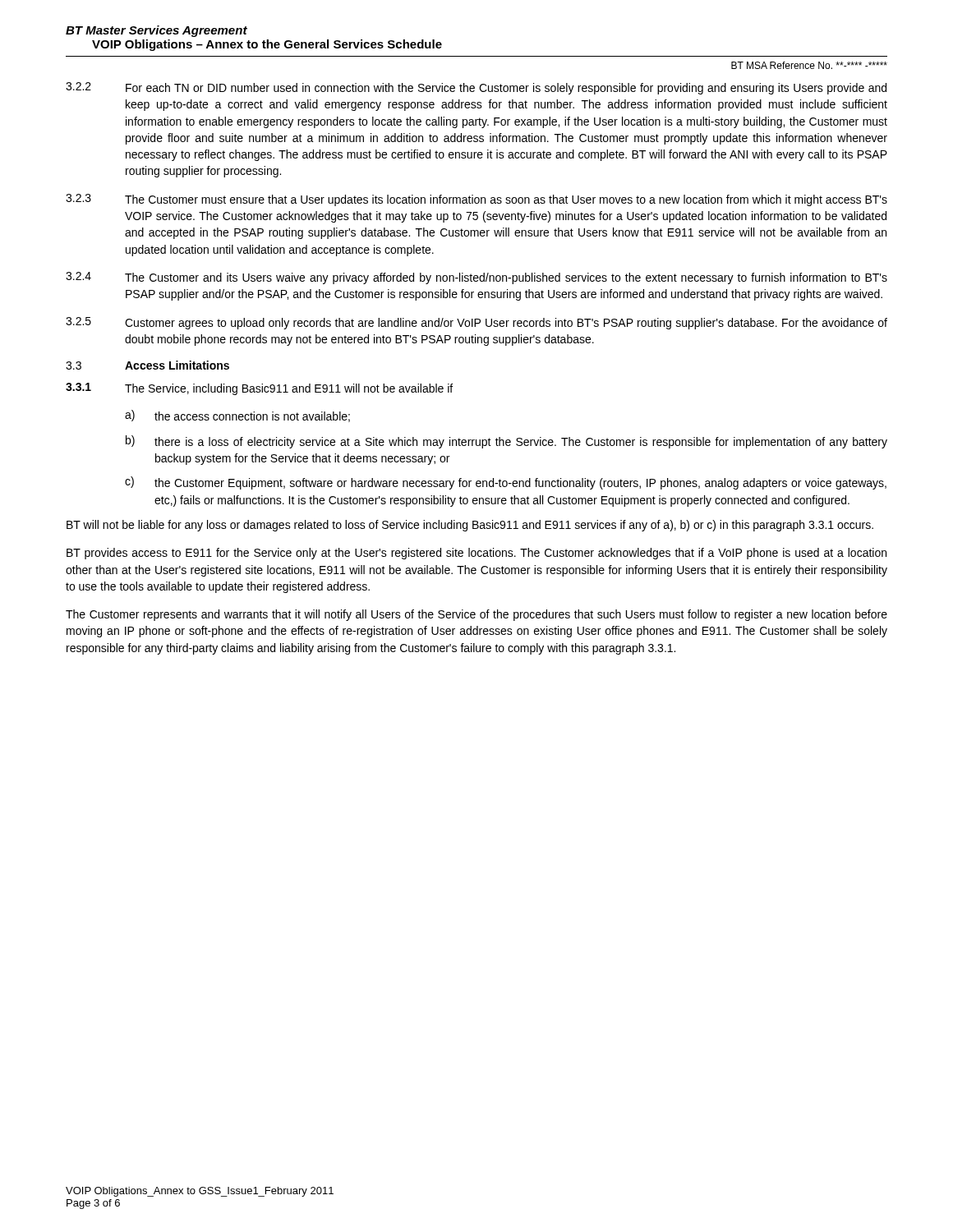Viewport: 953px width, 1232px height.
Task: Click the passage that begins "c) the Customer Equipment, software"
Action: point(506,492)
